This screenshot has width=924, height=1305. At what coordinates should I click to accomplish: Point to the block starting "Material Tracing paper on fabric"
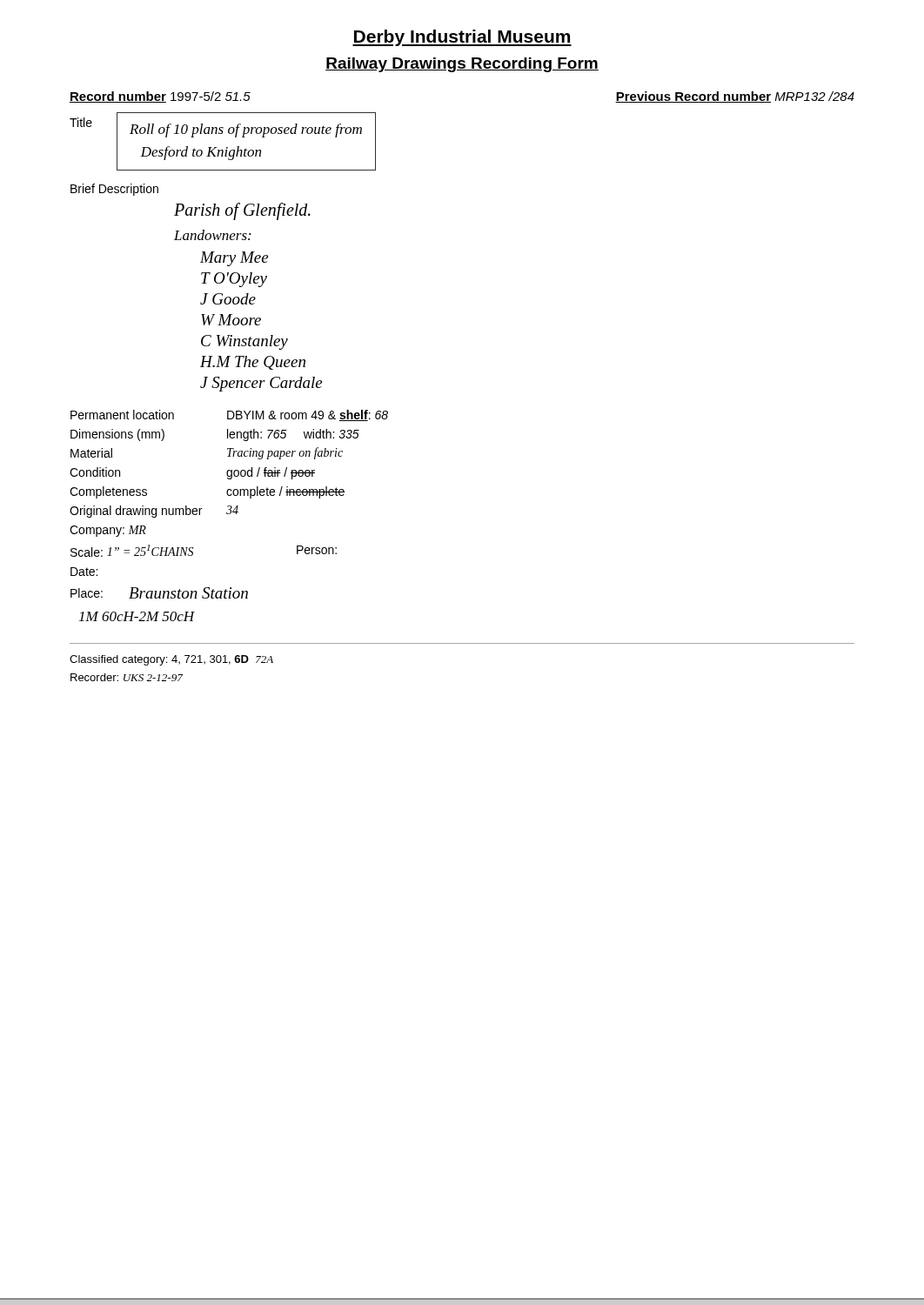(x=88, y=453)
